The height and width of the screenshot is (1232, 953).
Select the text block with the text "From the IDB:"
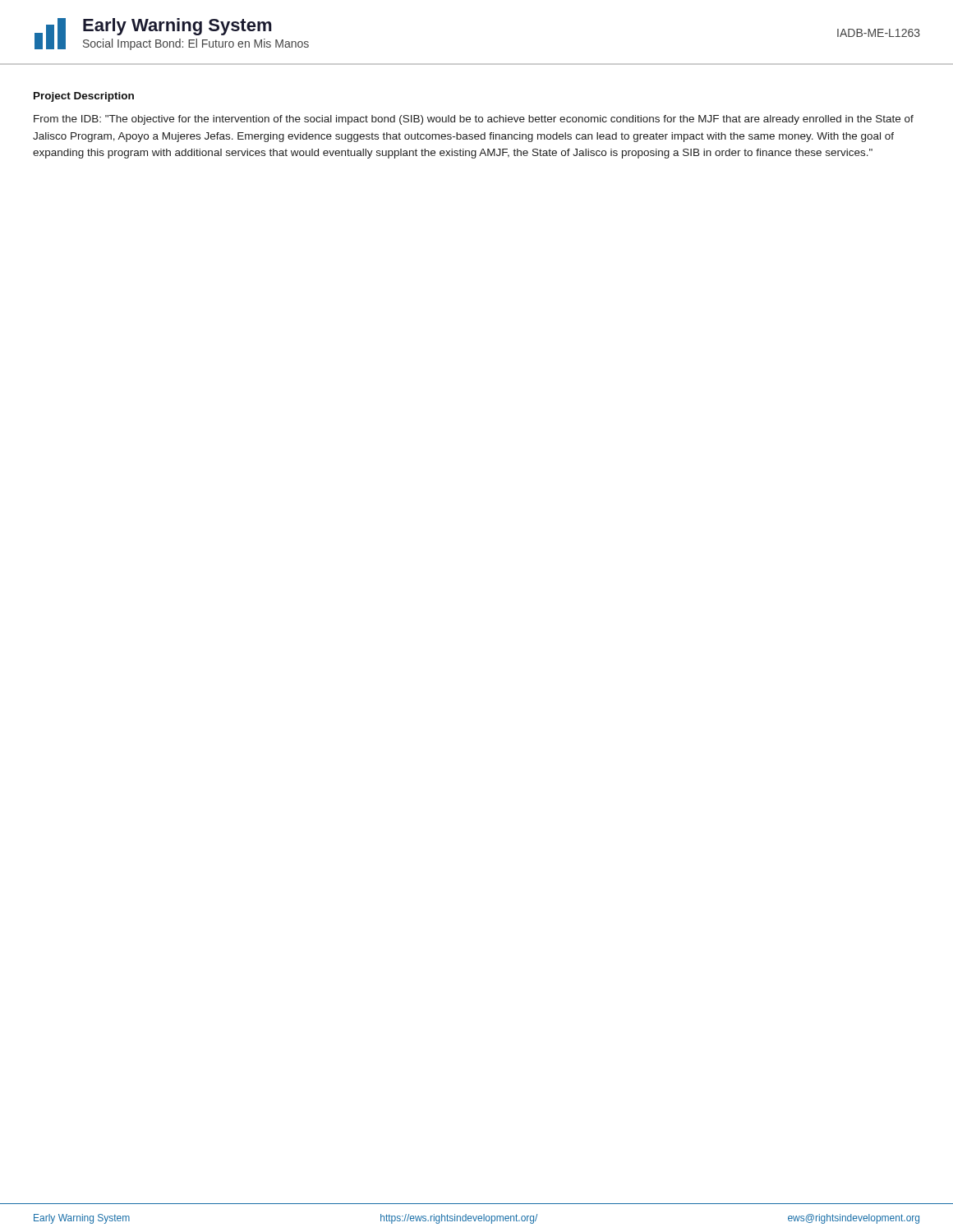(x=473, y=136)
